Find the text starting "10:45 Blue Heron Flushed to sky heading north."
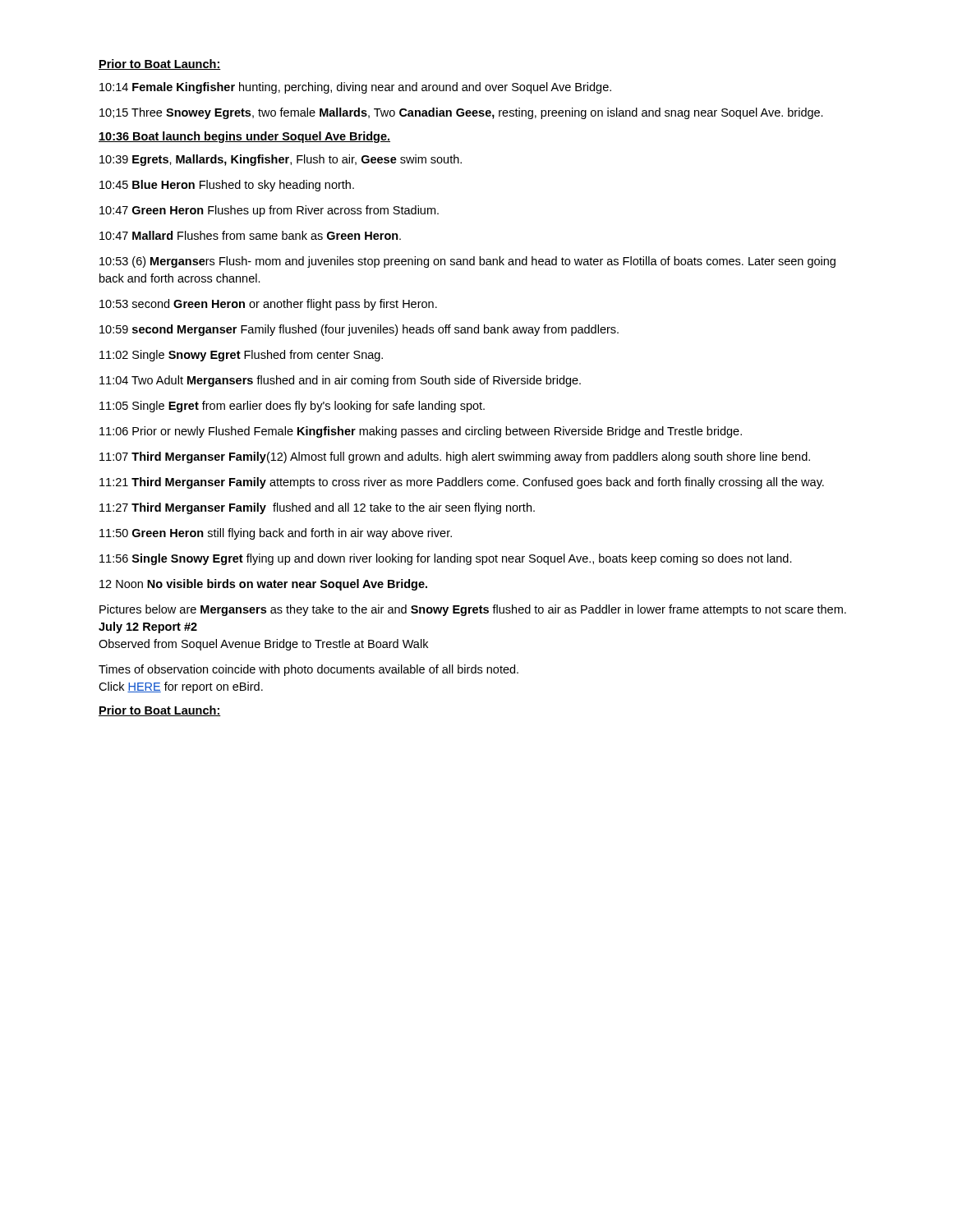The image size is (953, 1232). pyautogui.click(x=227, y=185)
